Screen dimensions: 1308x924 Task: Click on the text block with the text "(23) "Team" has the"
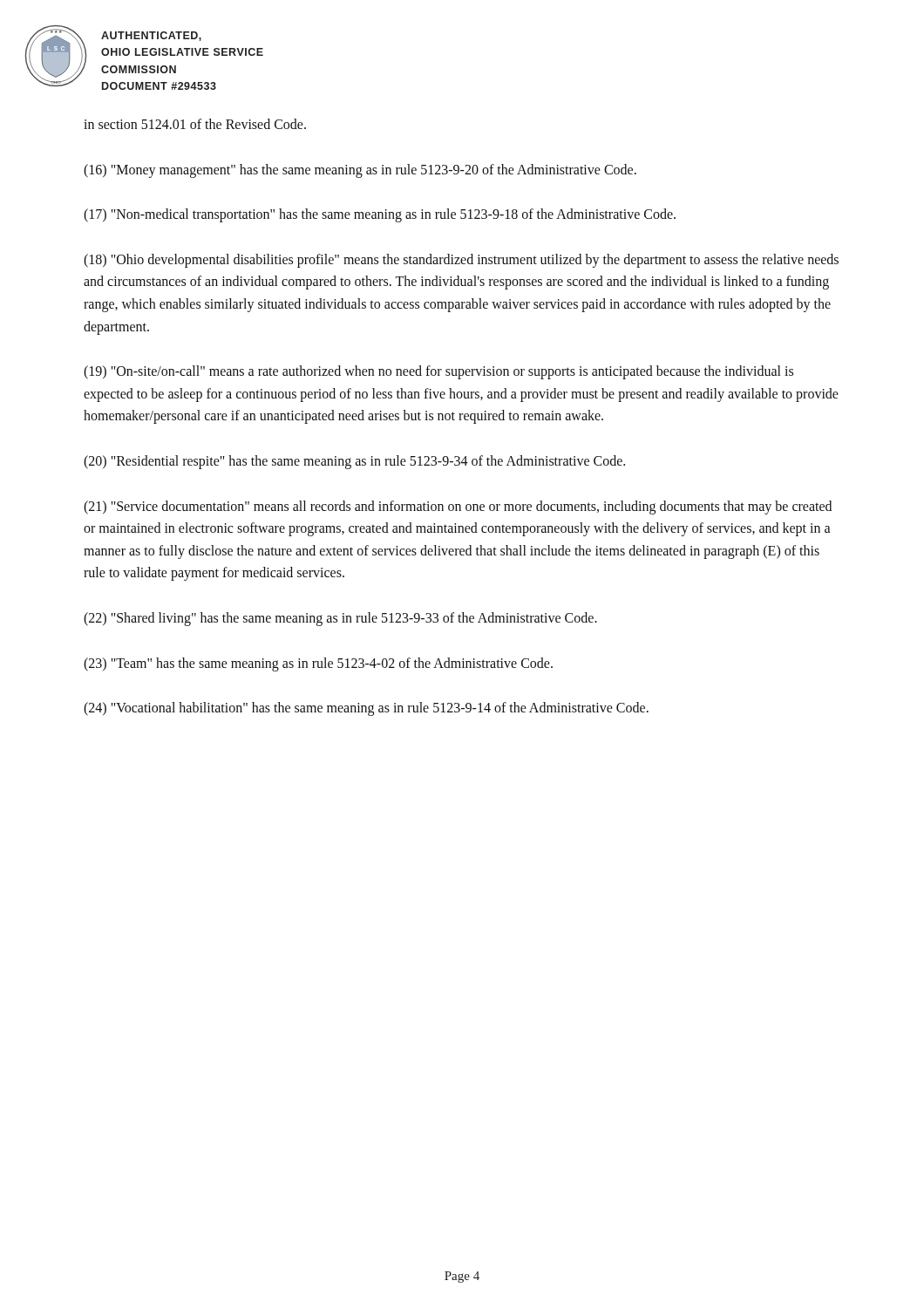click(319, 663)
